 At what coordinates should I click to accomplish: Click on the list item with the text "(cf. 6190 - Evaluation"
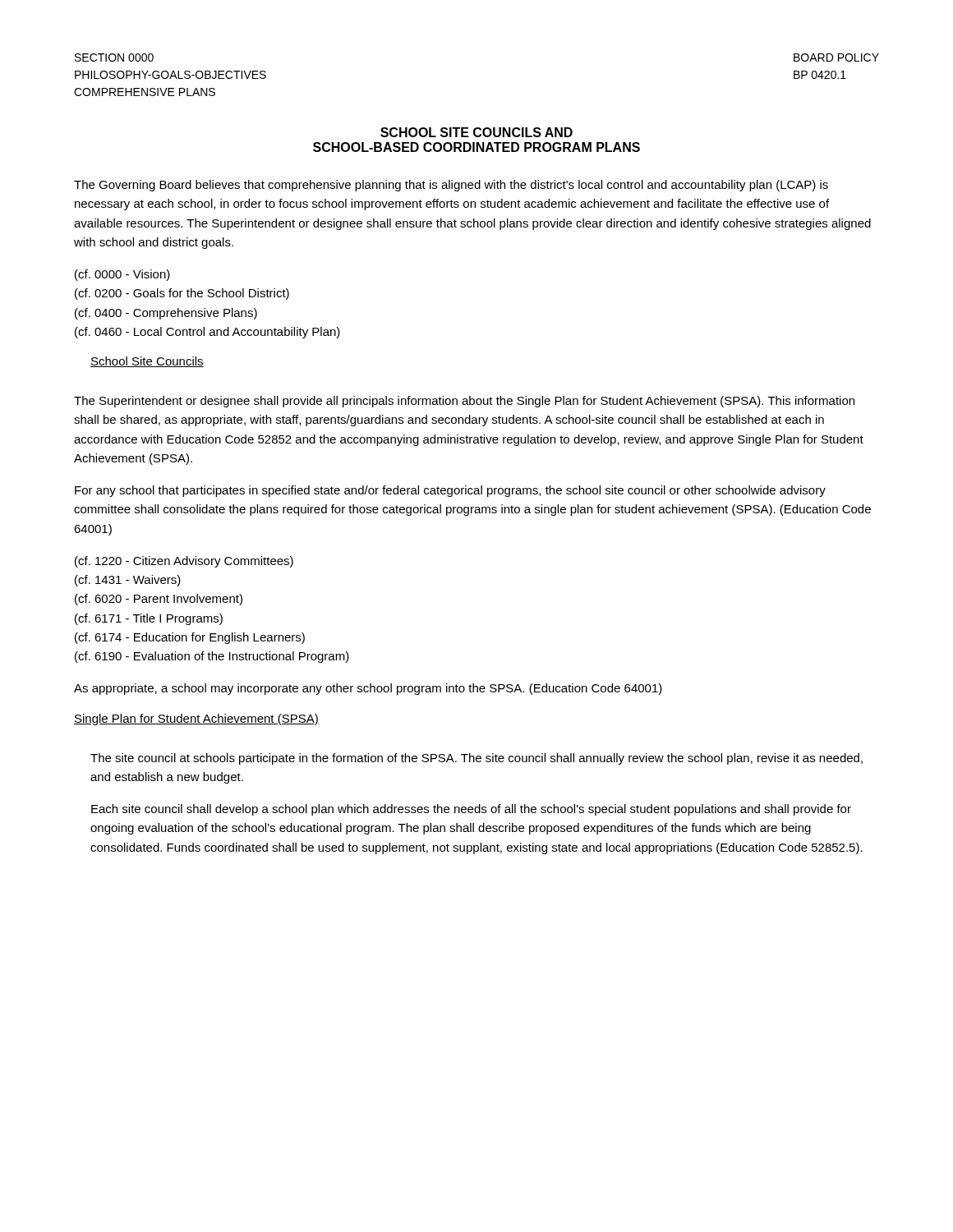212,656
